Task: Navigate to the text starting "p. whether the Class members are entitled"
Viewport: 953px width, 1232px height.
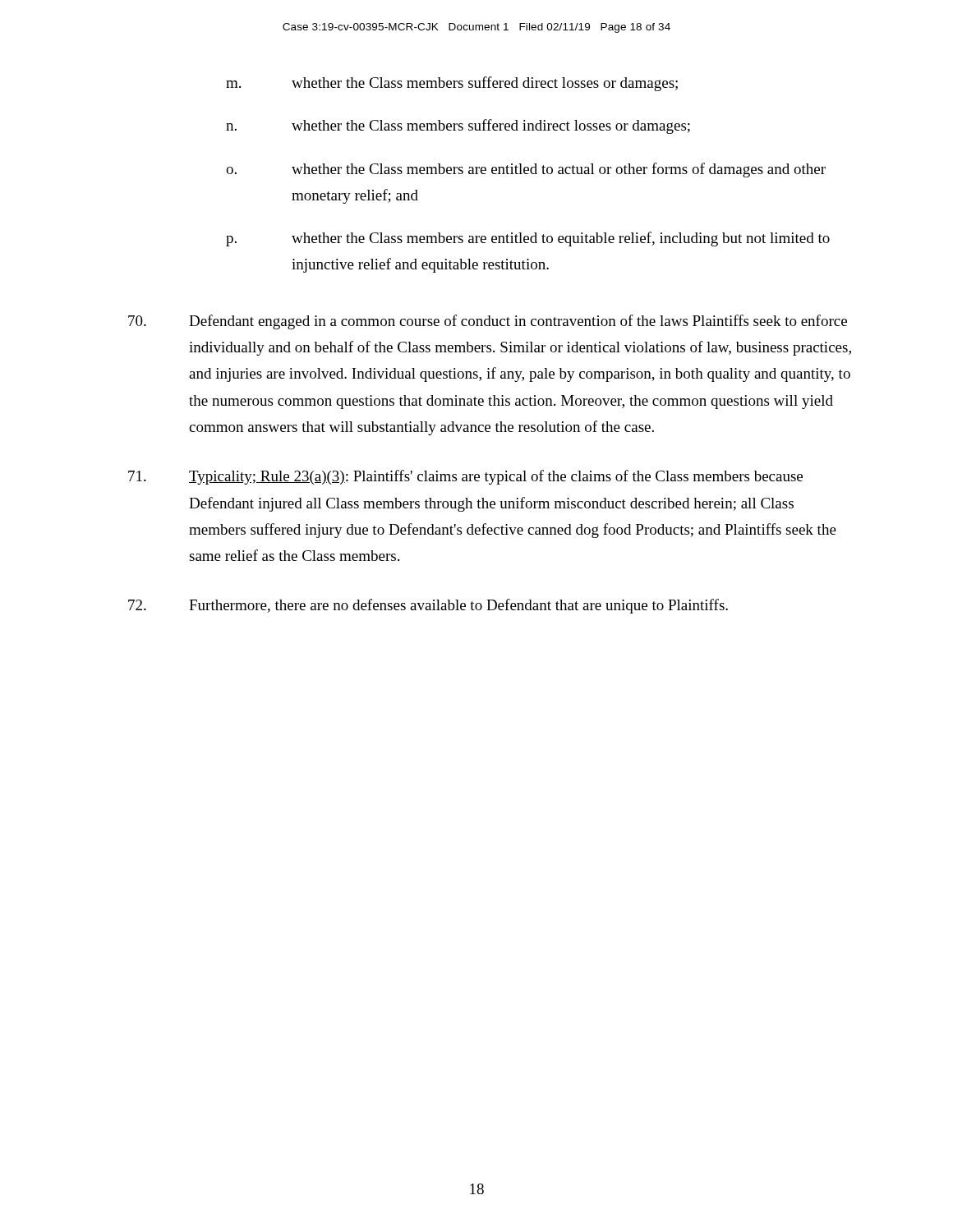Action: [540, 252]
